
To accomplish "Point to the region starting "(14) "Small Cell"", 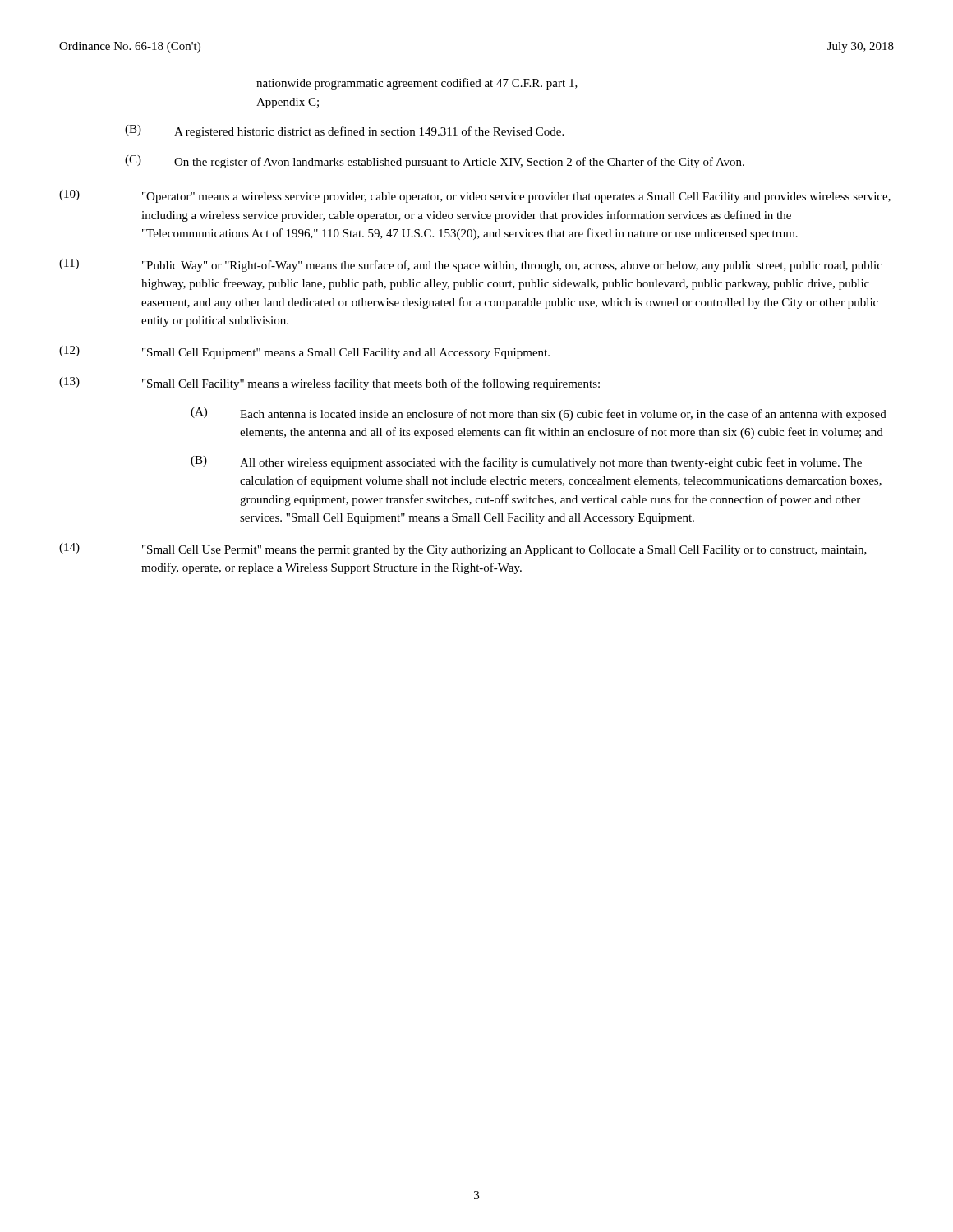I will 476,558.
